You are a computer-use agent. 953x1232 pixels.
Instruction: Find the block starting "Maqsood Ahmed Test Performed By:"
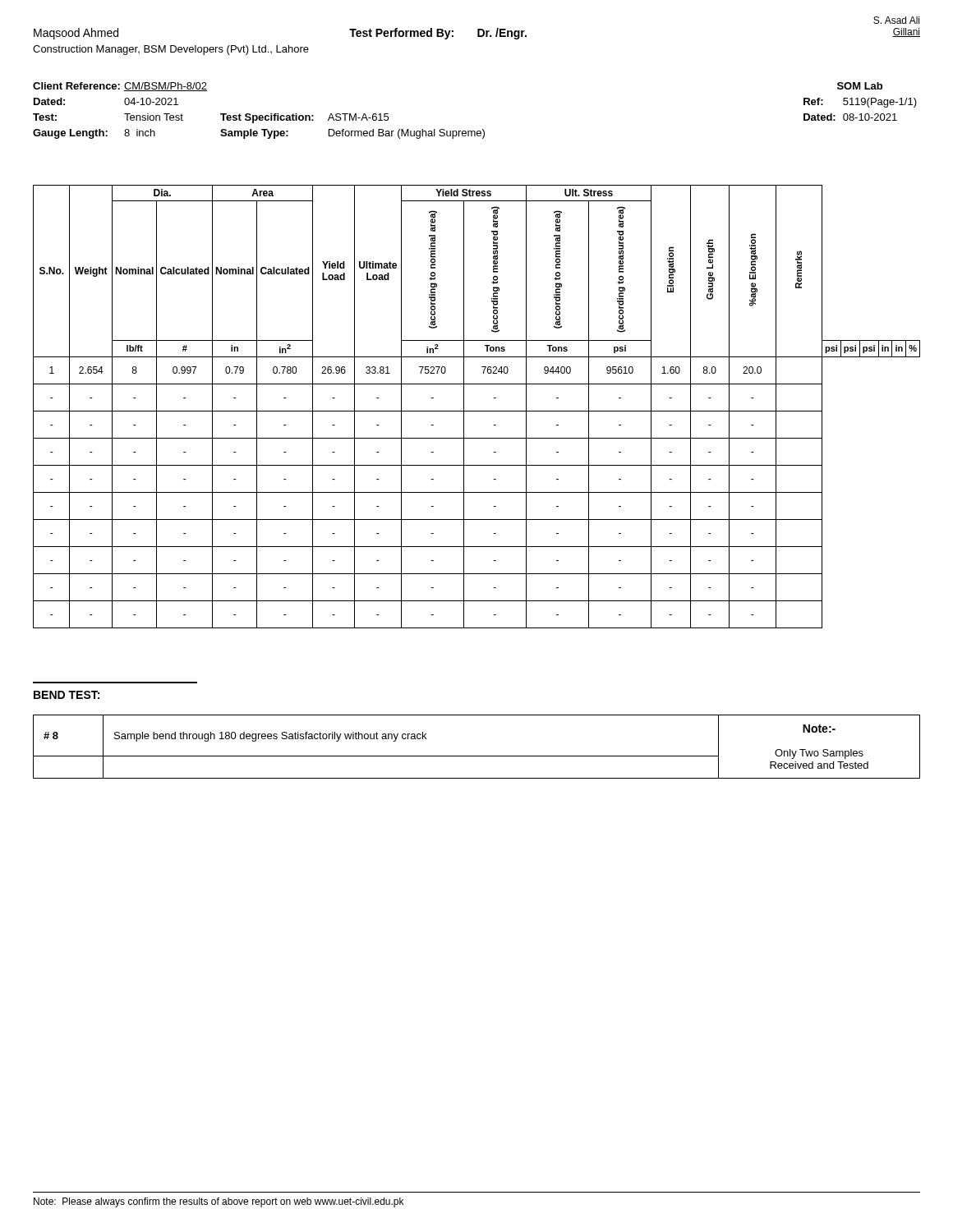pos(75,33)
